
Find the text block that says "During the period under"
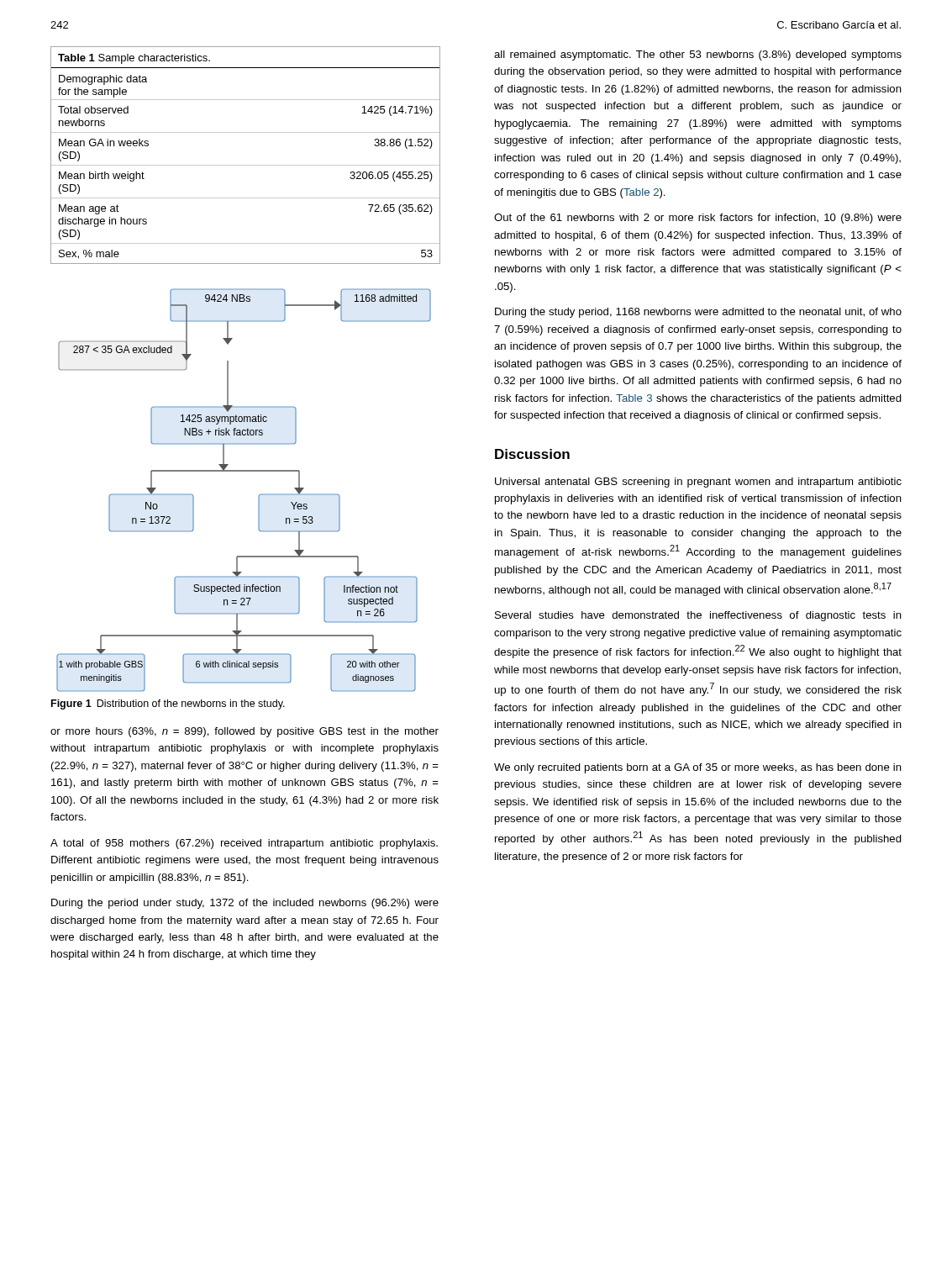[x=245, y=928]
